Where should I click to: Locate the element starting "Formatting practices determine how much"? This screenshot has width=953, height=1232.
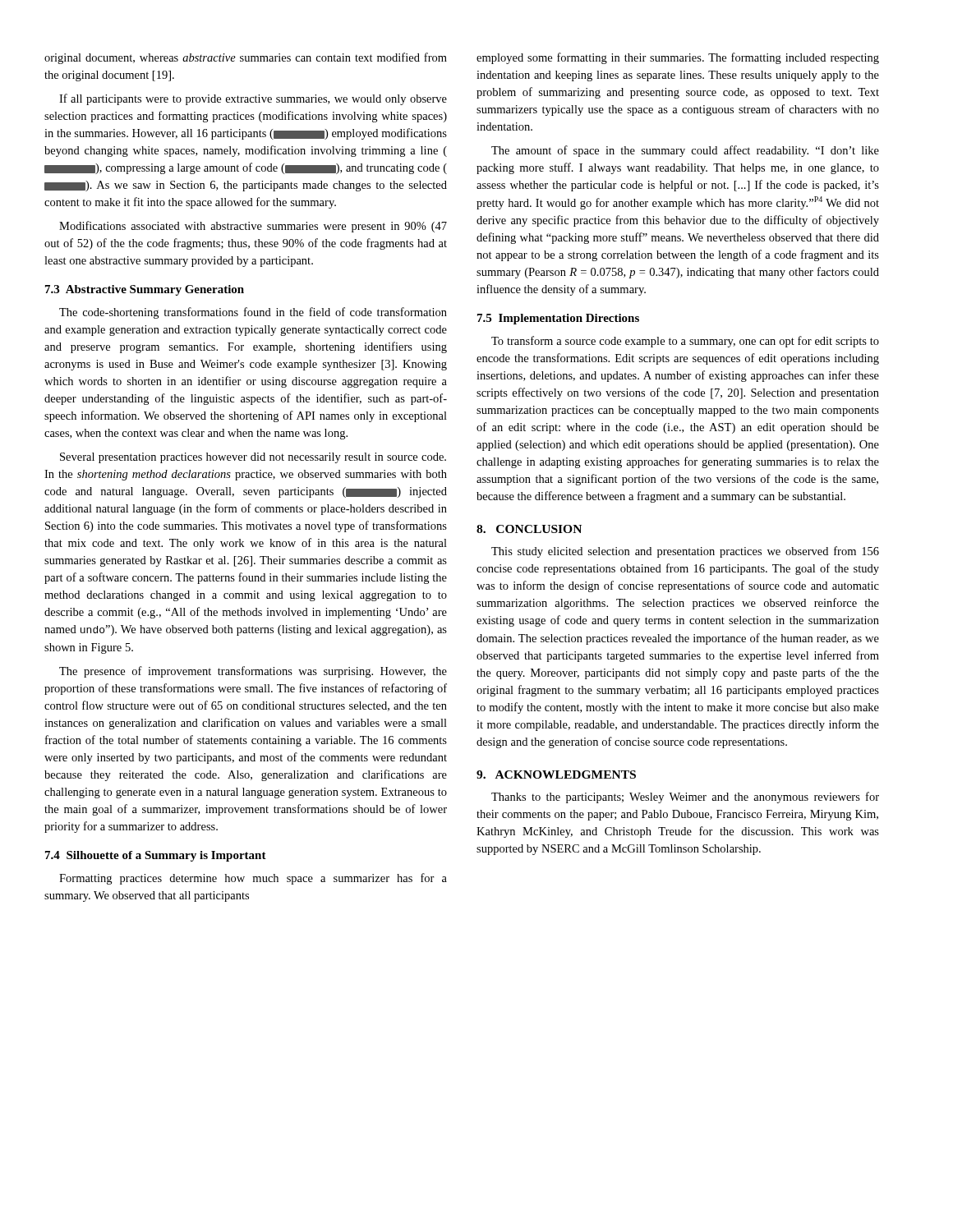[x=246, y=887]
